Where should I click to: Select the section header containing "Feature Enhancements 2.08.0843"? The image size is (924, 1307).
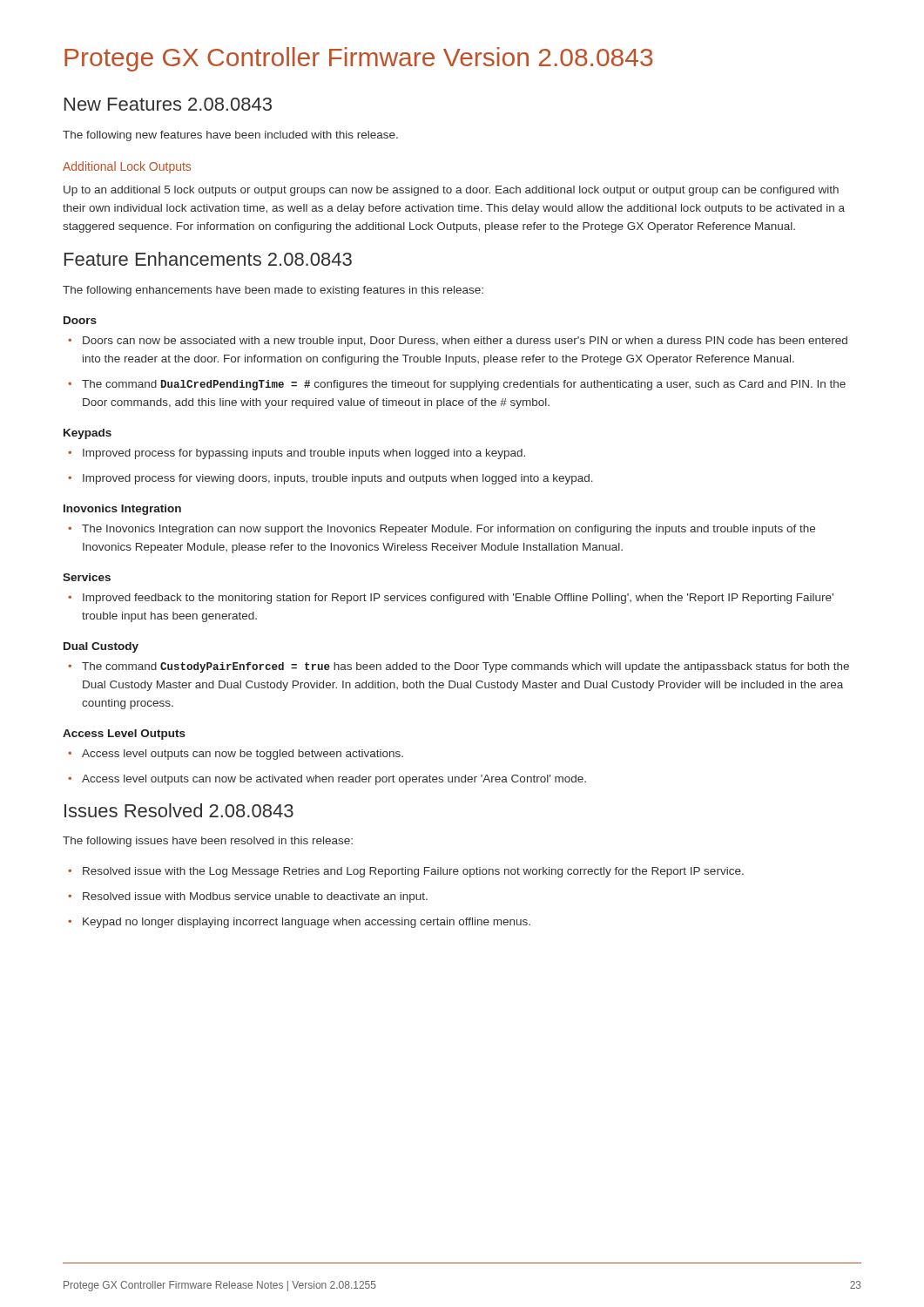tap(208, 259)
